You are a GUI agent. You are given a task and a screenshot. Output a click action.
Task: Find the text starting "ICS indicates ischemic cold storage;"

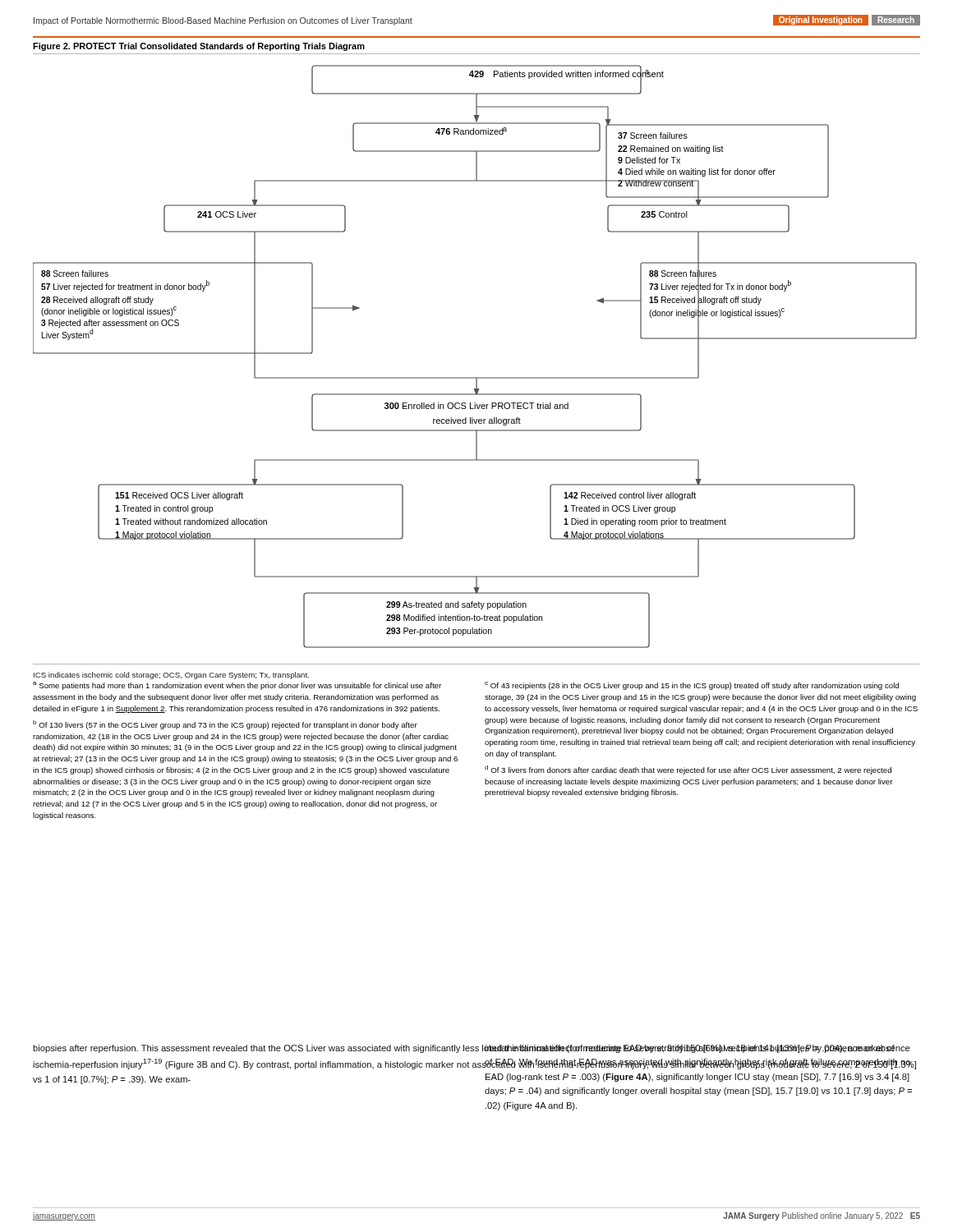pos(171,675)
